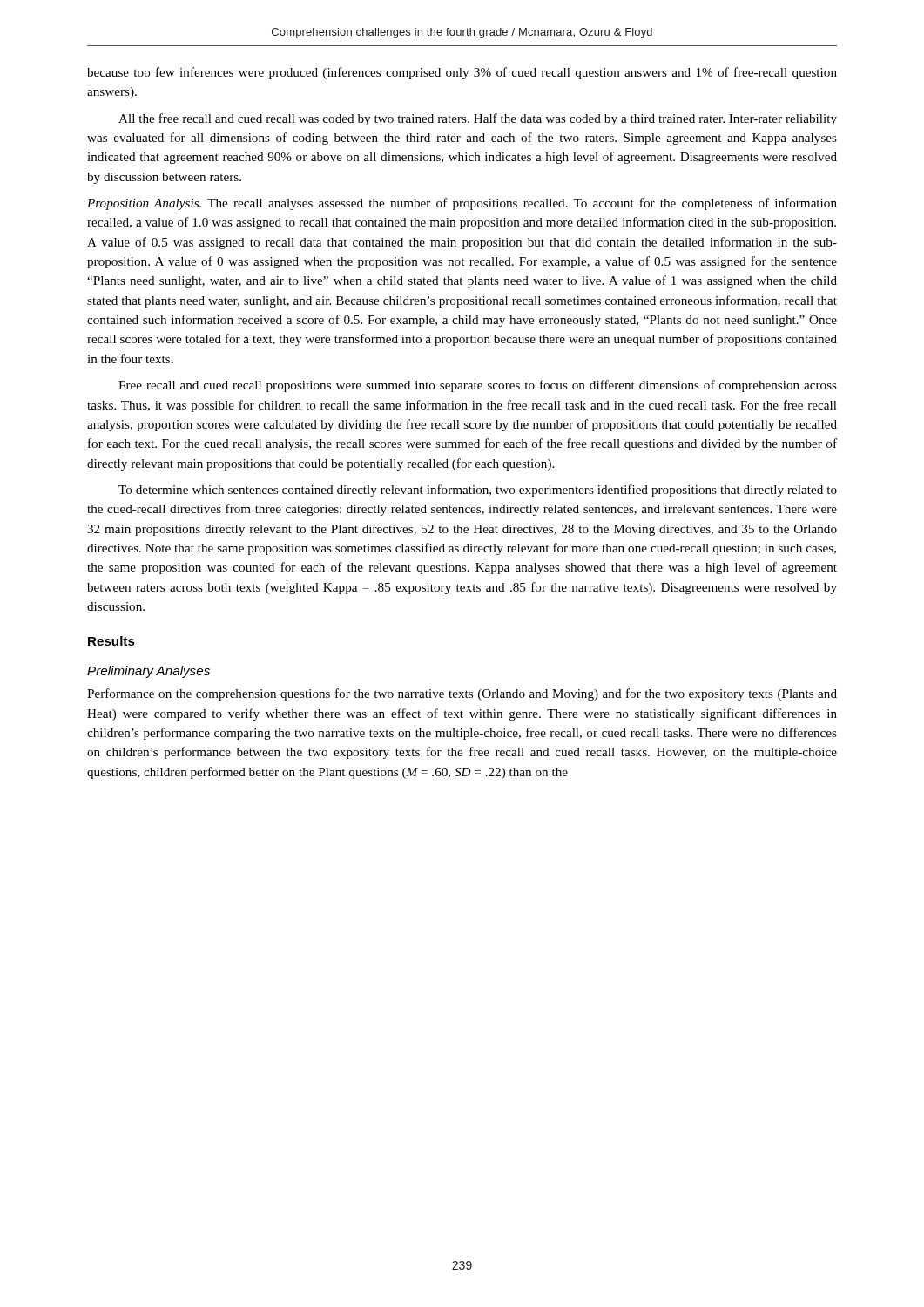The height and width of the screenshot is (1307, 924).
Task: Click on the text block containing "All the free recall and cued"
Action: tap(462, 147)
